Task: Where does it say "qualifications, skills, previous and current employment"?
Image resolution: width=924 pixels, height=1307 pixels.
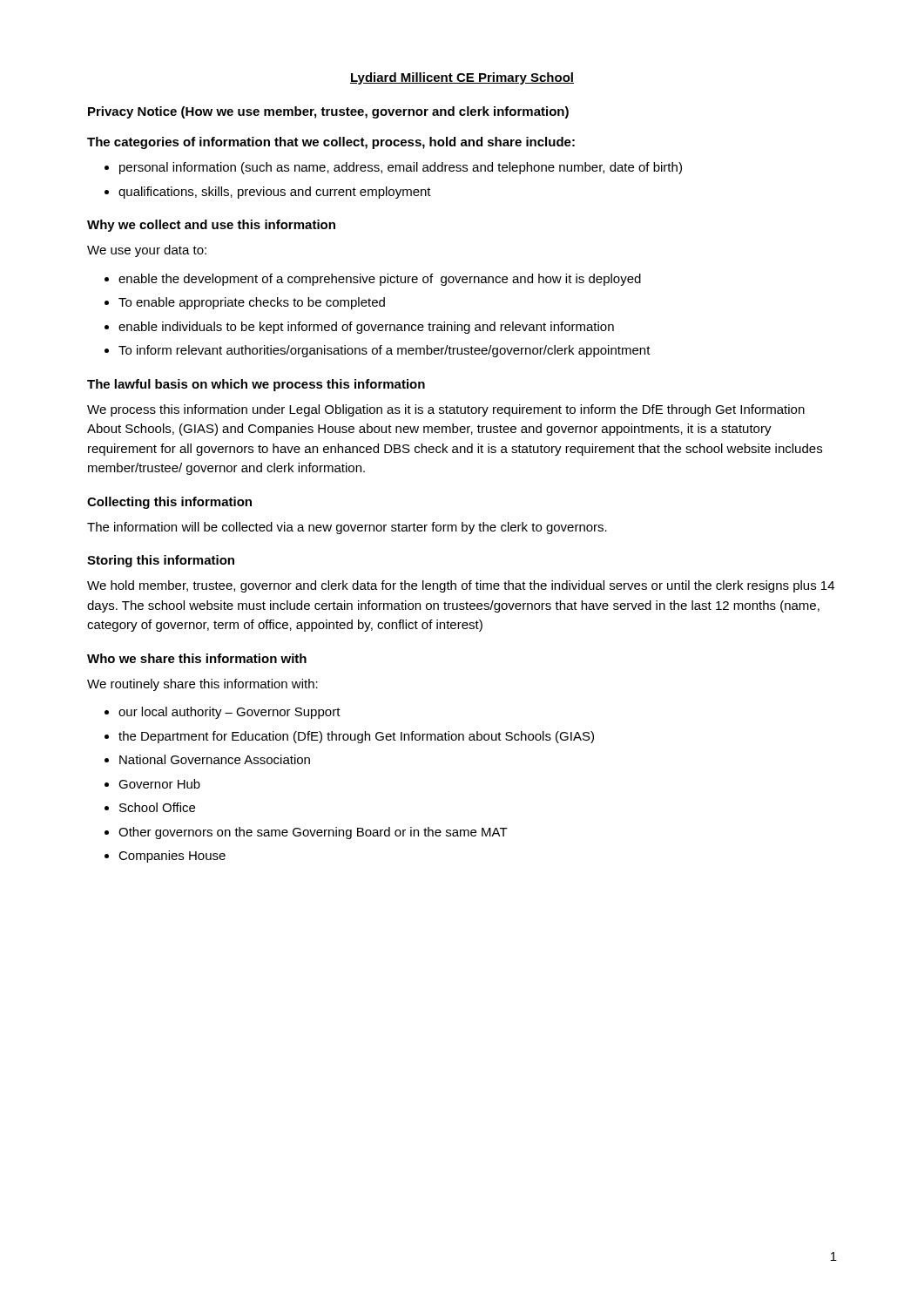Action: click(x=275, y=191)
